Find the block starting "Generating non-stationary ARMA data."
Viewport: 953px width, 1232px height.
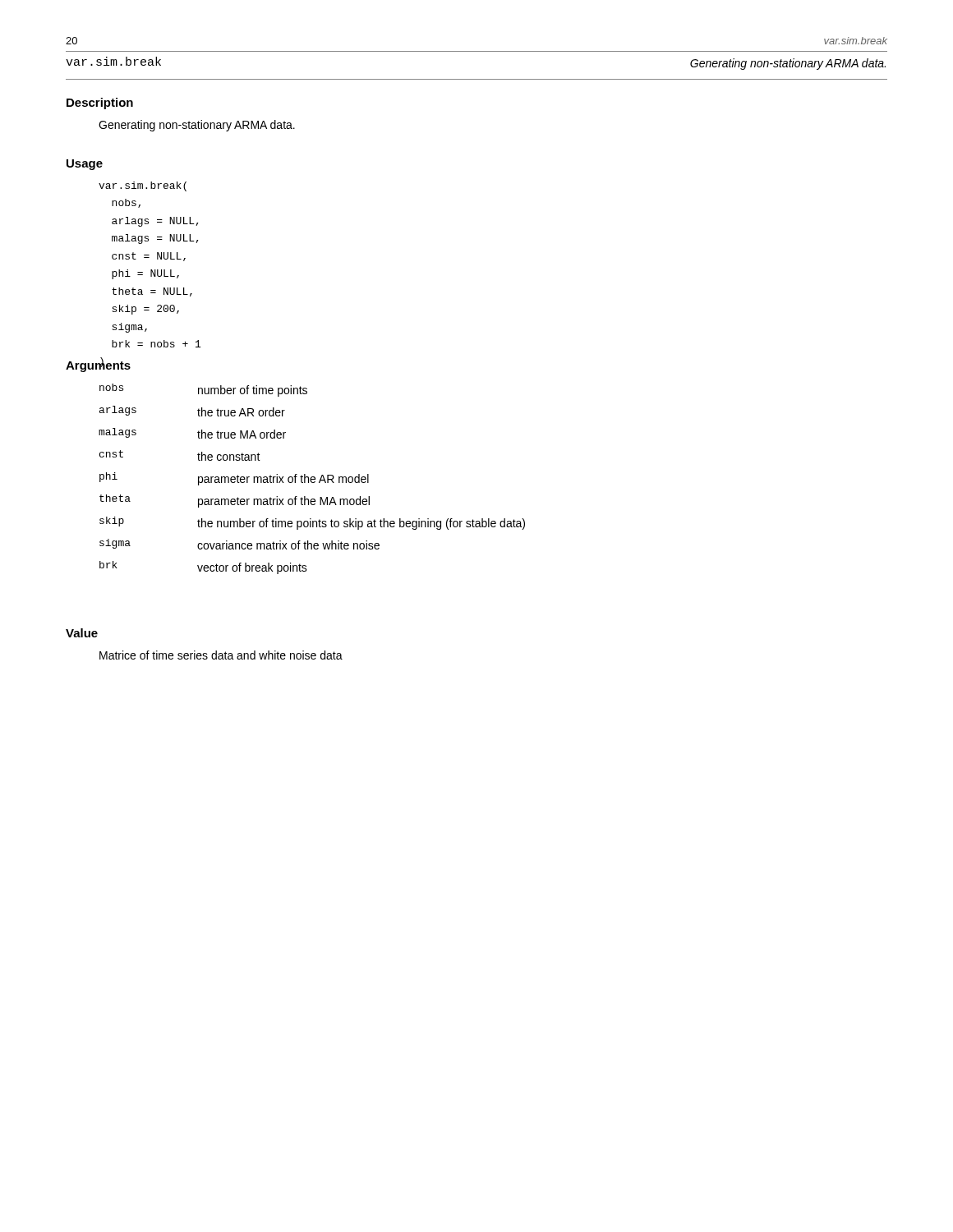pos(197,125)
